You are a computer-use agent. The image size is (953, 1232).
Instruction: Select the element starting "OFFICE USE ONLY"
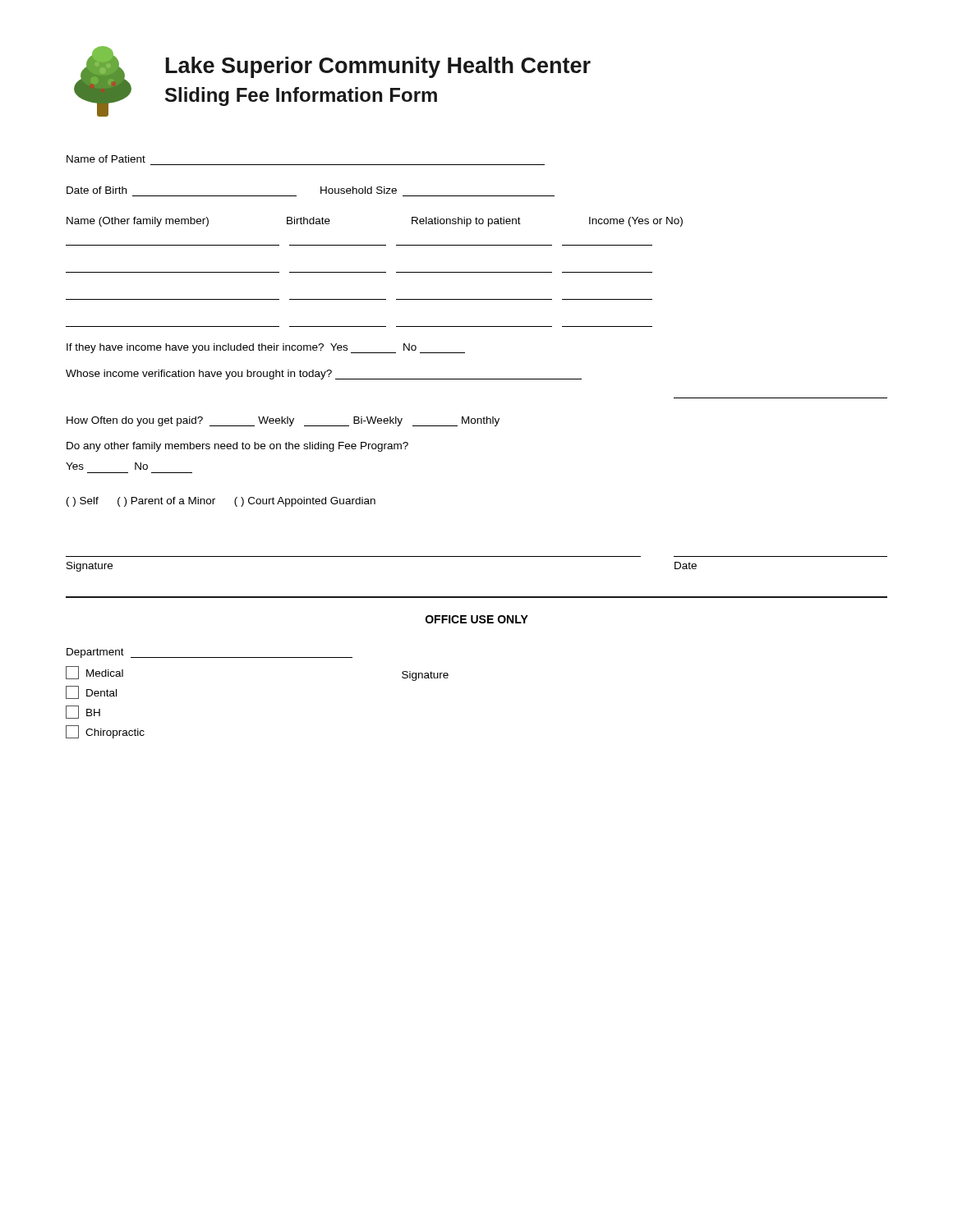coord(476,619)
